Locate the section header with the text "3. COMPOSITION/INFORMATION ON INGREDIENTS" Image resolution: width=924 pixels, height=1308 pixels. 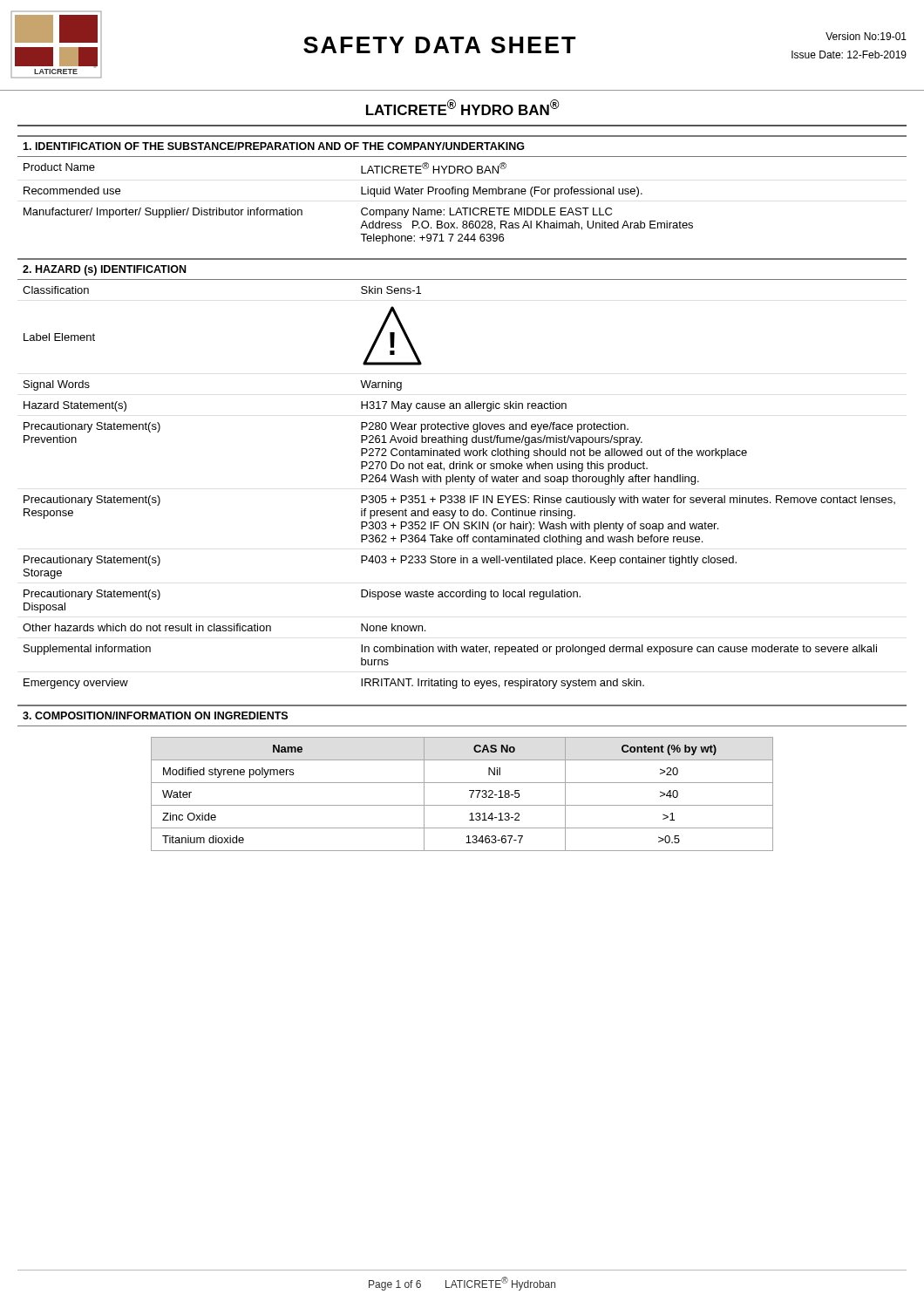[155, 716]
